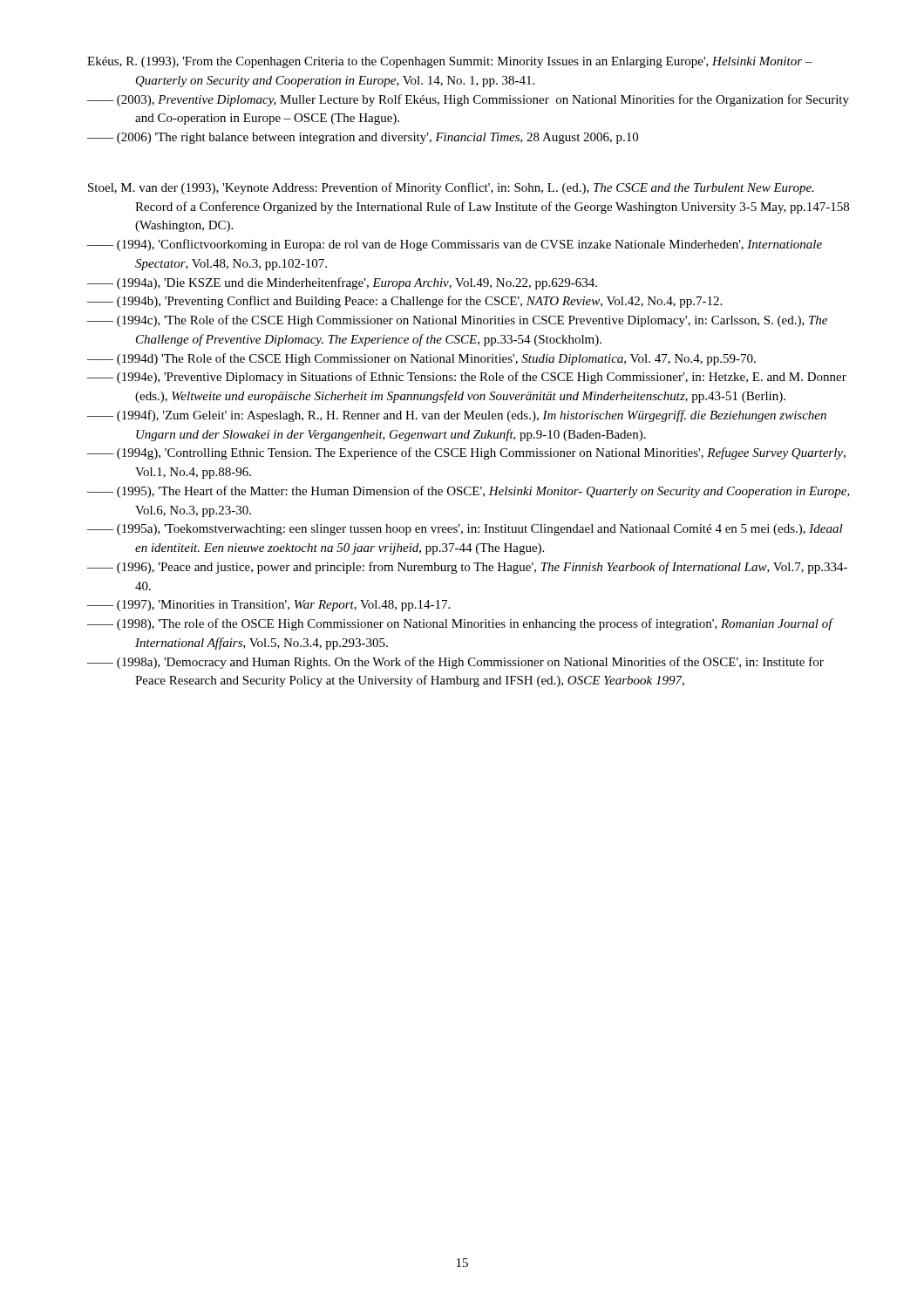Find the list item with the text "—— (1996), 'Peace and"
Image resolution: width=924 pixels, height=1308 pixels.
point(467,576)
